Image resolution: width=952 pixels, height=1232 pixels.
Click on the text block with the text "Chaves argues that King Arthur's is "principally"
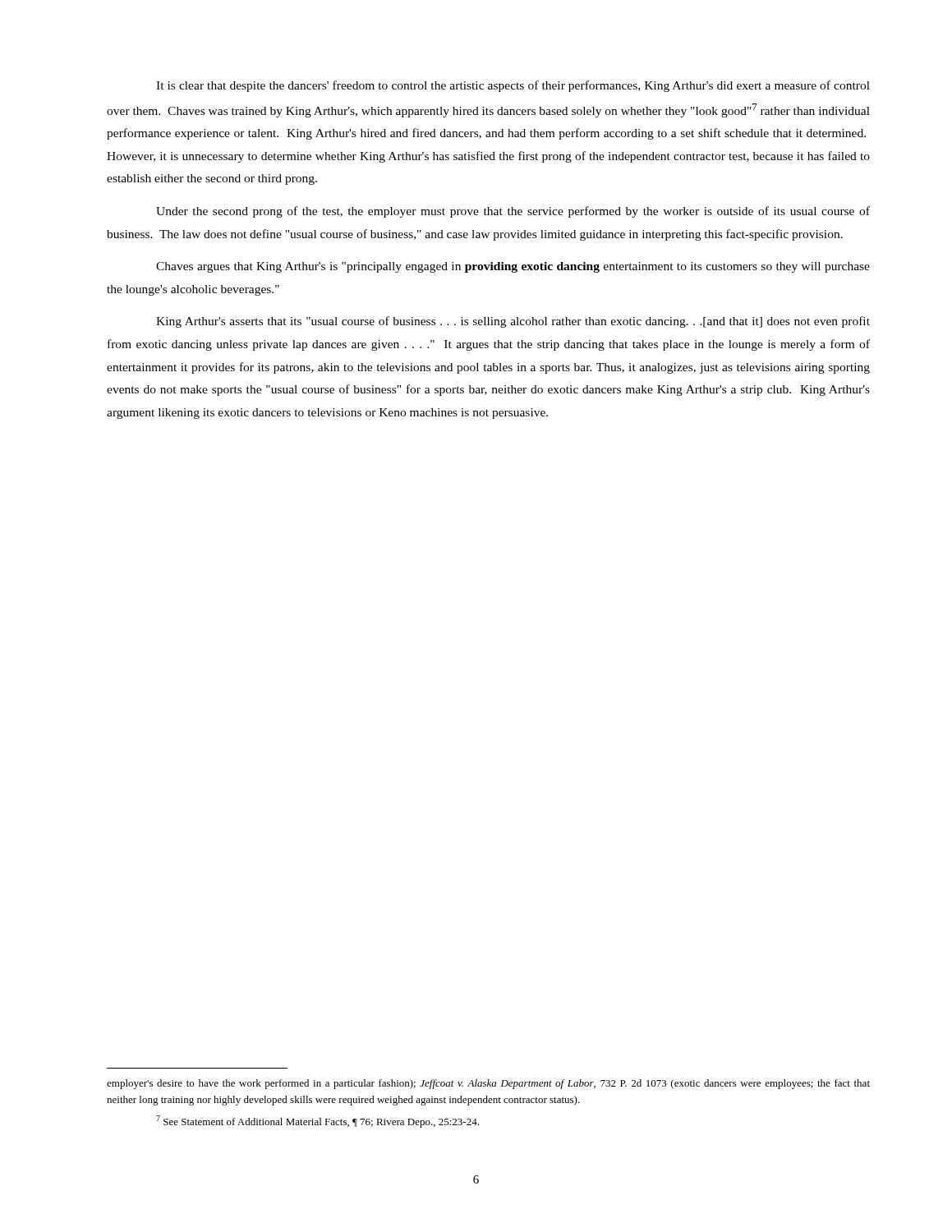[x=488, y=277]
